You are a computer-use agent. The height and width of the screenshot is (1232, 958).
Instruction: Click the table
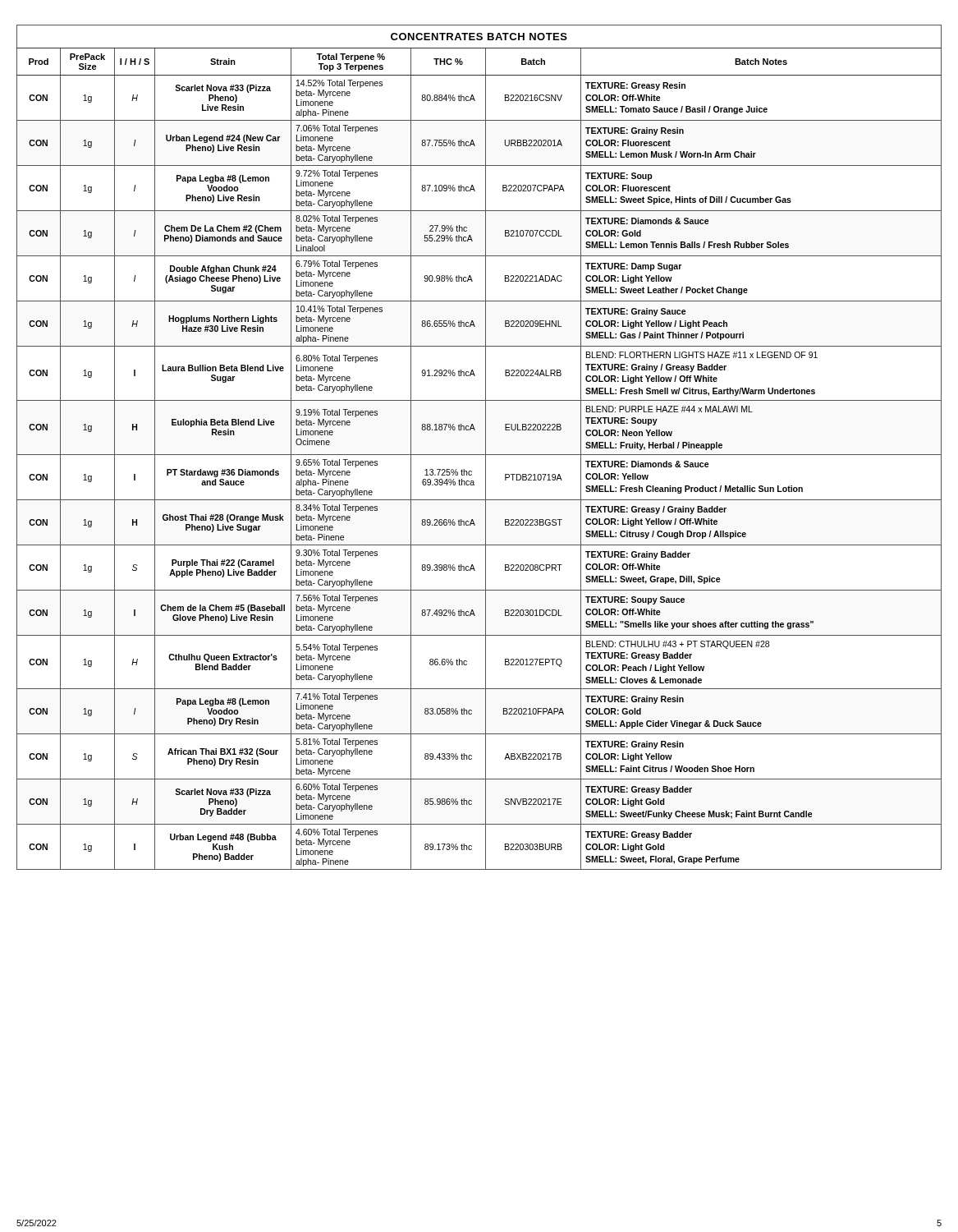pyautogui.click(x=479, y=447)
